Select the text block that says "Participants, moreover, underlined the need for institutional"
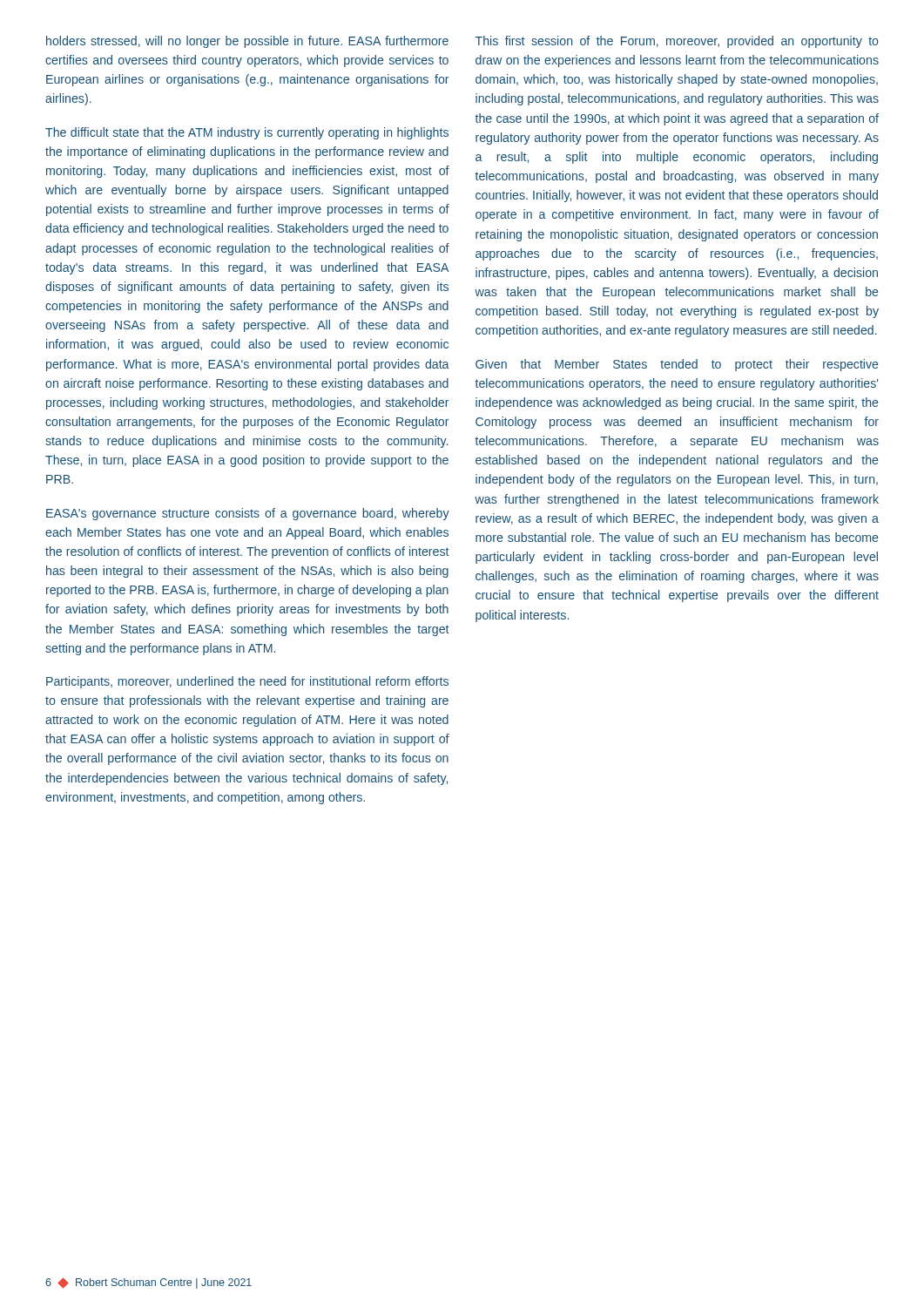Screen dimensions: 1307x924 point(247,739)
